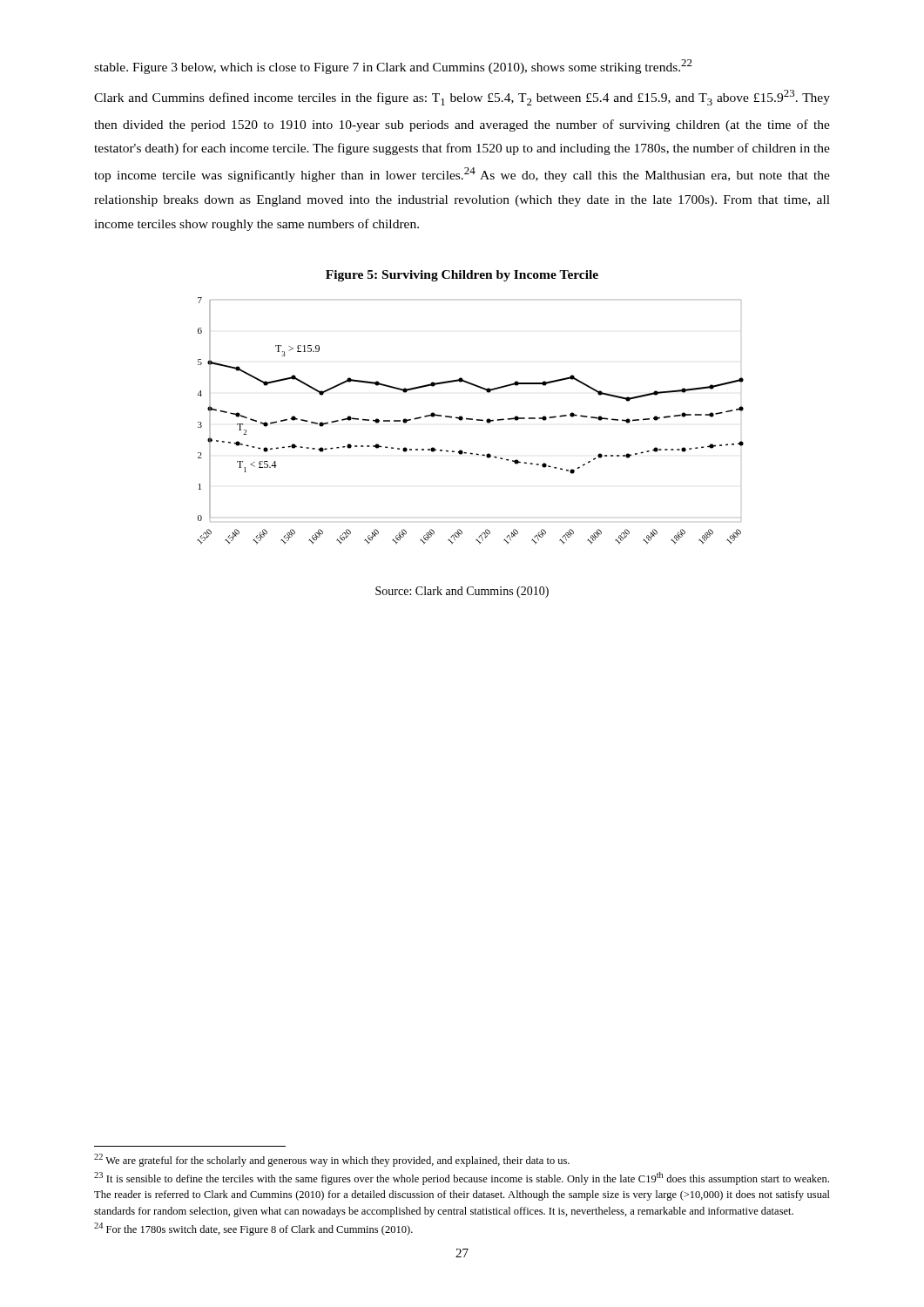Point to the block beginning "22 We are grateful for the scholarly"
The width and height of the screenshot is (924, 1307).
click(332, 1159)
